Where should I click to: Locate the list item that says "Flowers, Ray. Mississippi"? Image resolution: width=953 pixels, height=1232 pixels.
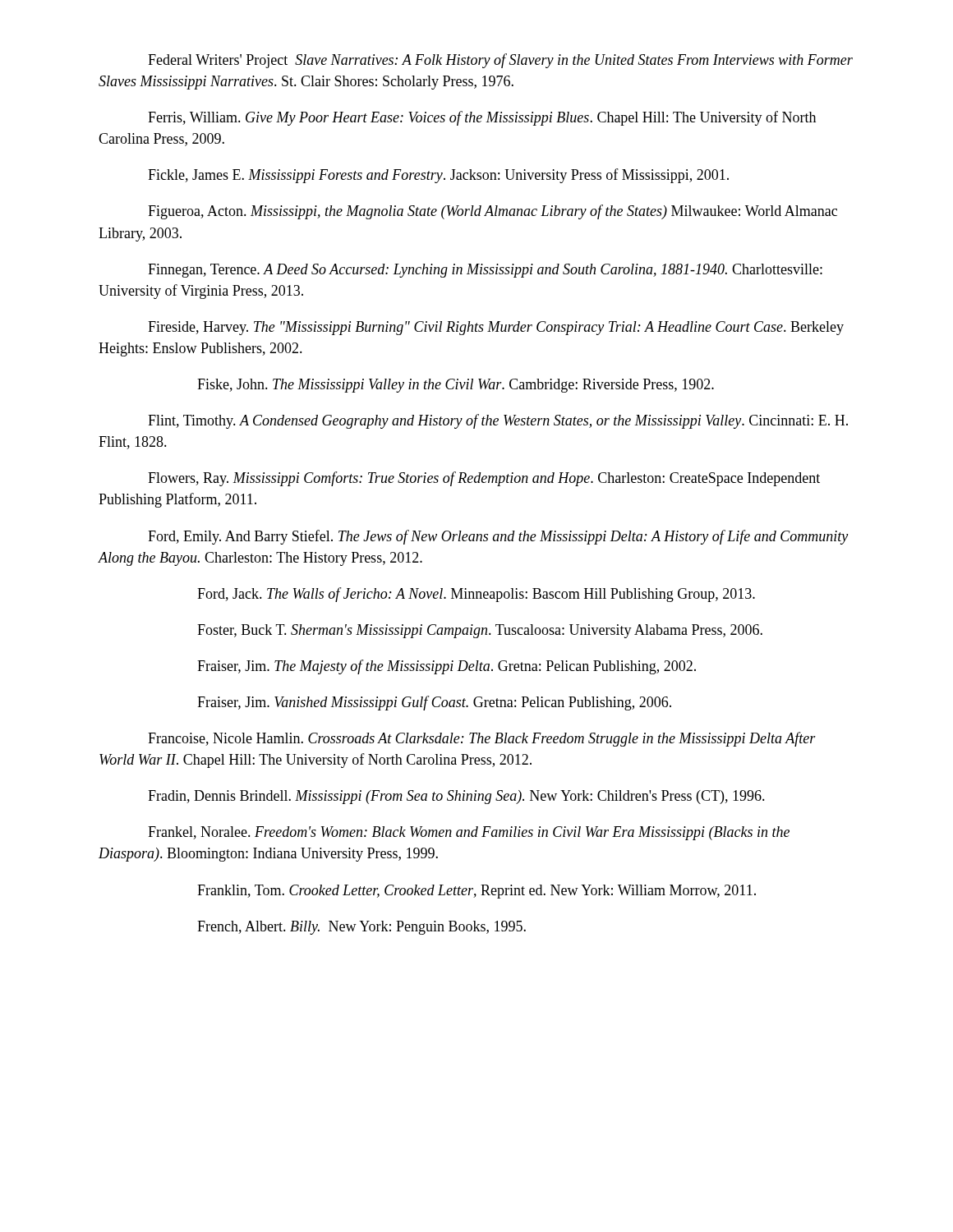coord(459,489)
